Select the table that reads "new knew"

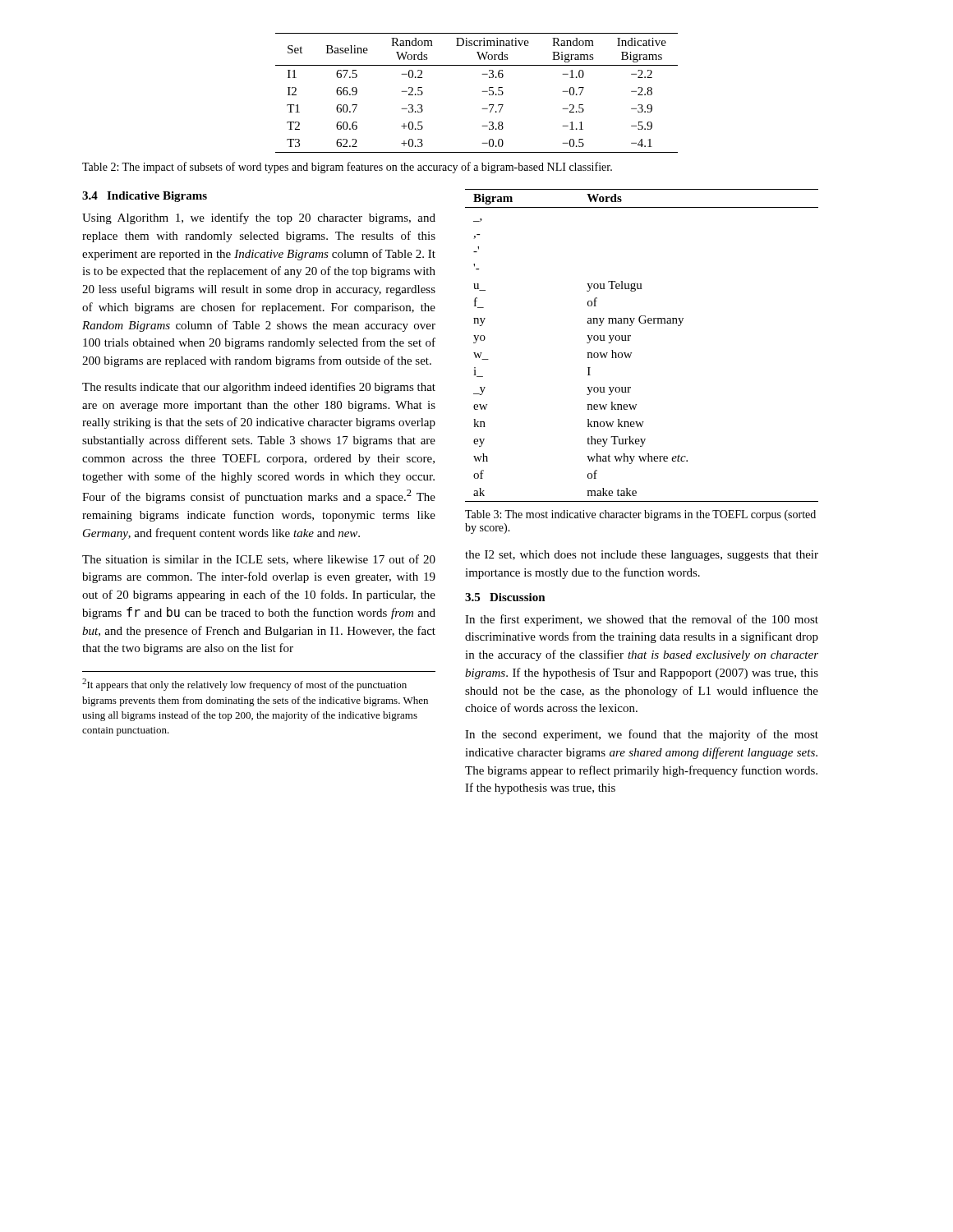(x=642, y=345)
